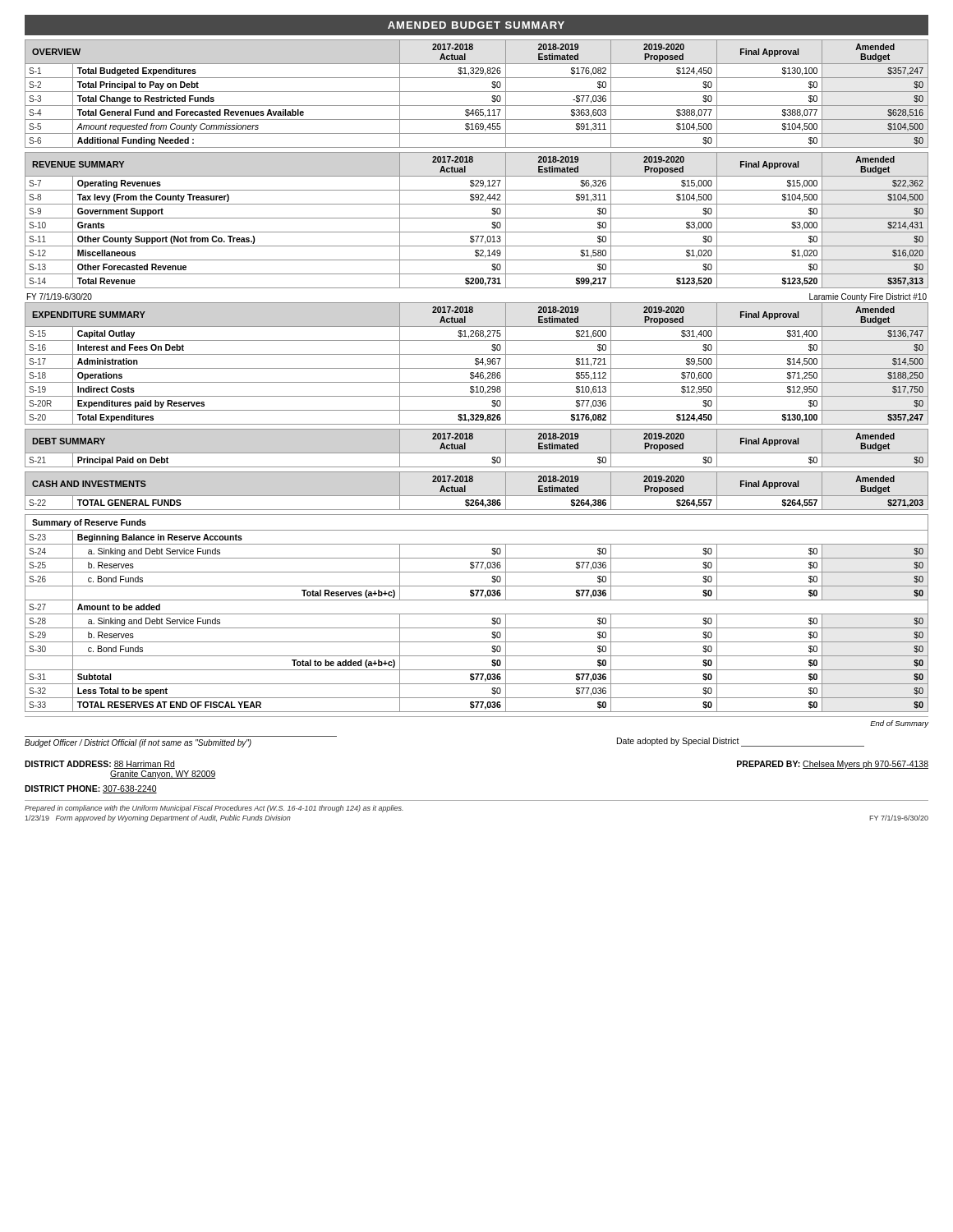Image resolution: width=953 pixels, height=1232 pixels.
Task: Point to the block beginning "Prepared in compliance with the Uniform Municipal"
Action: (214, 808)
